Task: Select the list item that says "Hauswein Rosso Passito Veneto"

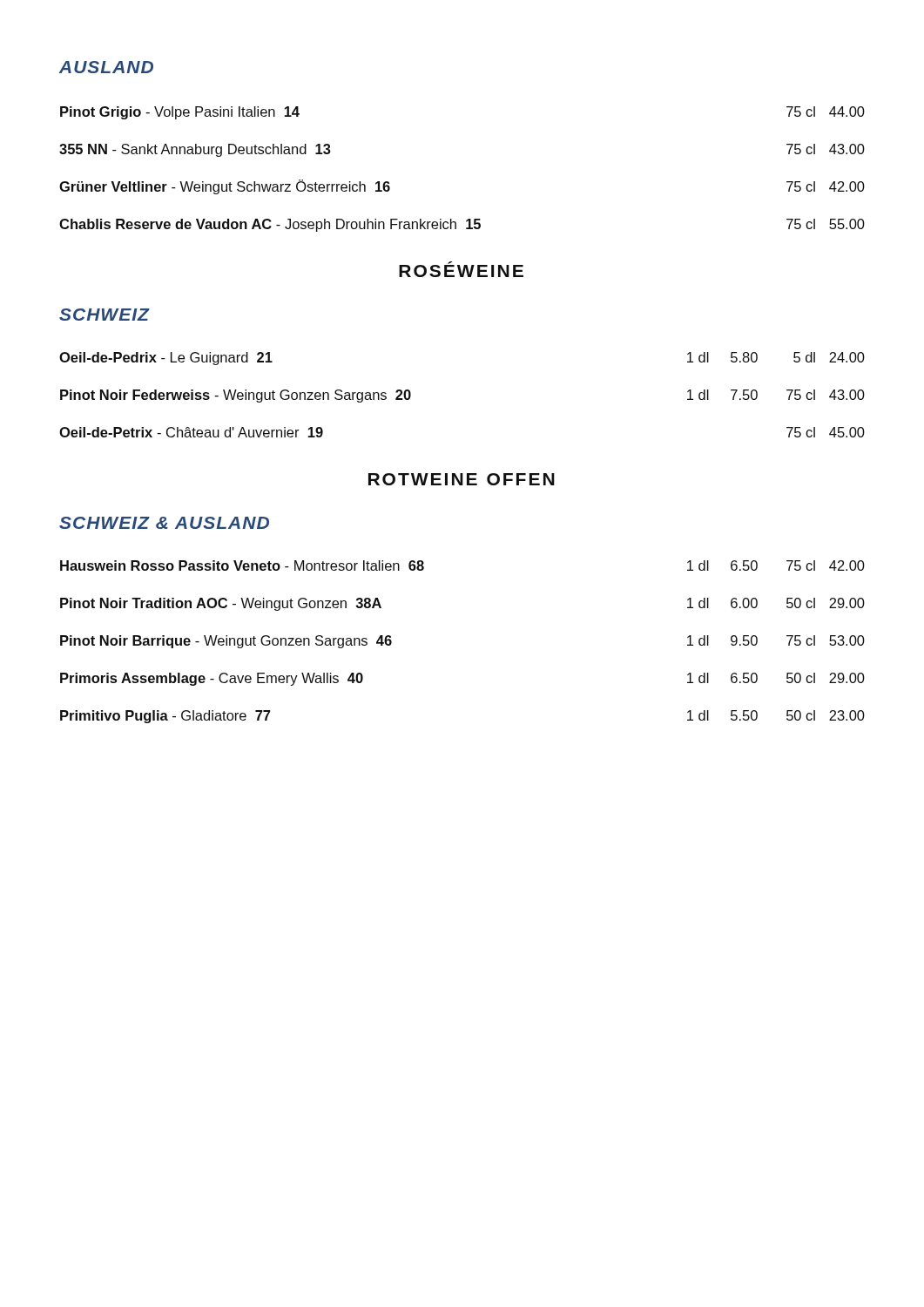Action: click(x=241, y=565)
